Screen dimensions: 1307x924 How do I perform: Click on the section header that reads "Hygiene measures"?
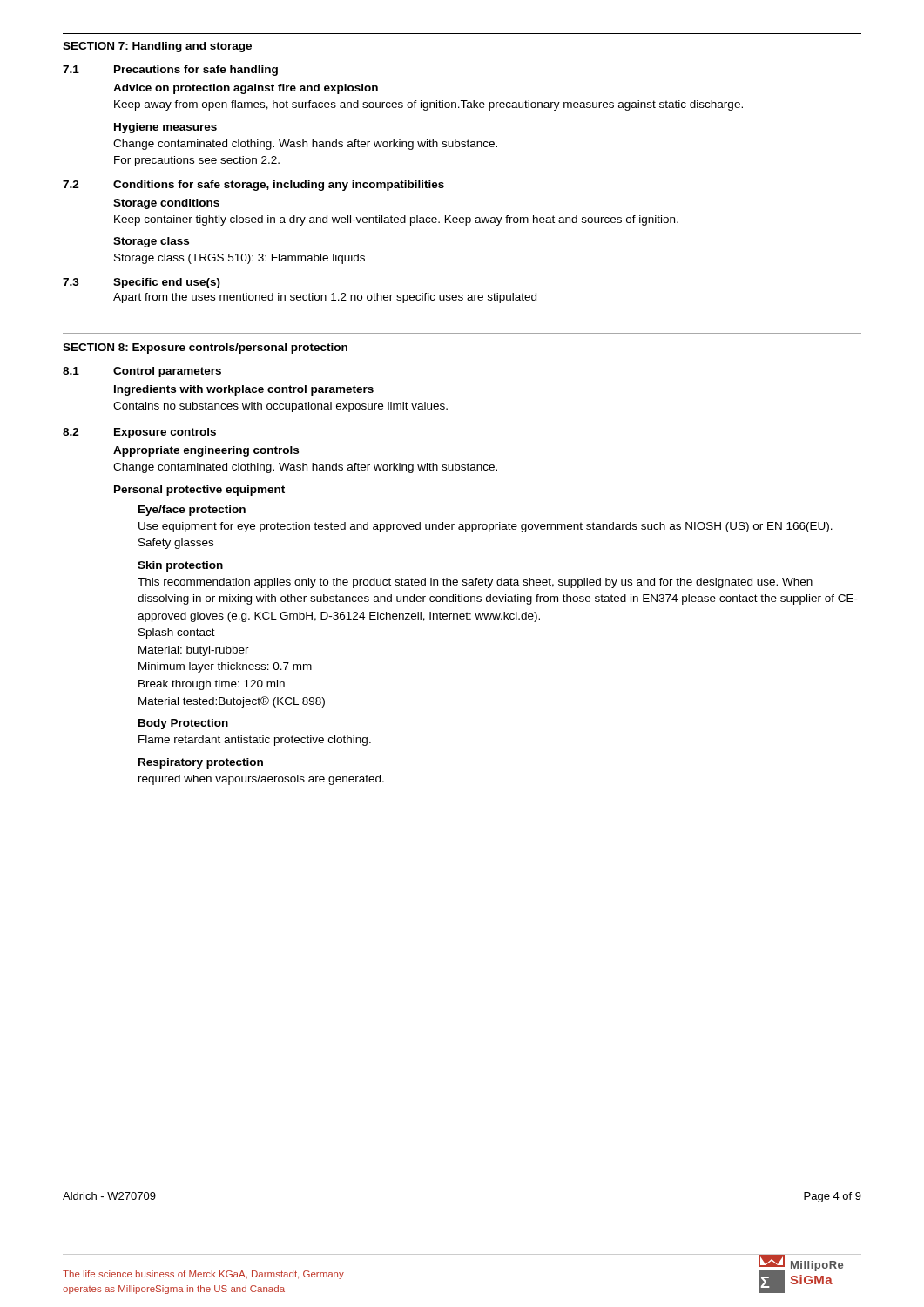click(165, 126)
